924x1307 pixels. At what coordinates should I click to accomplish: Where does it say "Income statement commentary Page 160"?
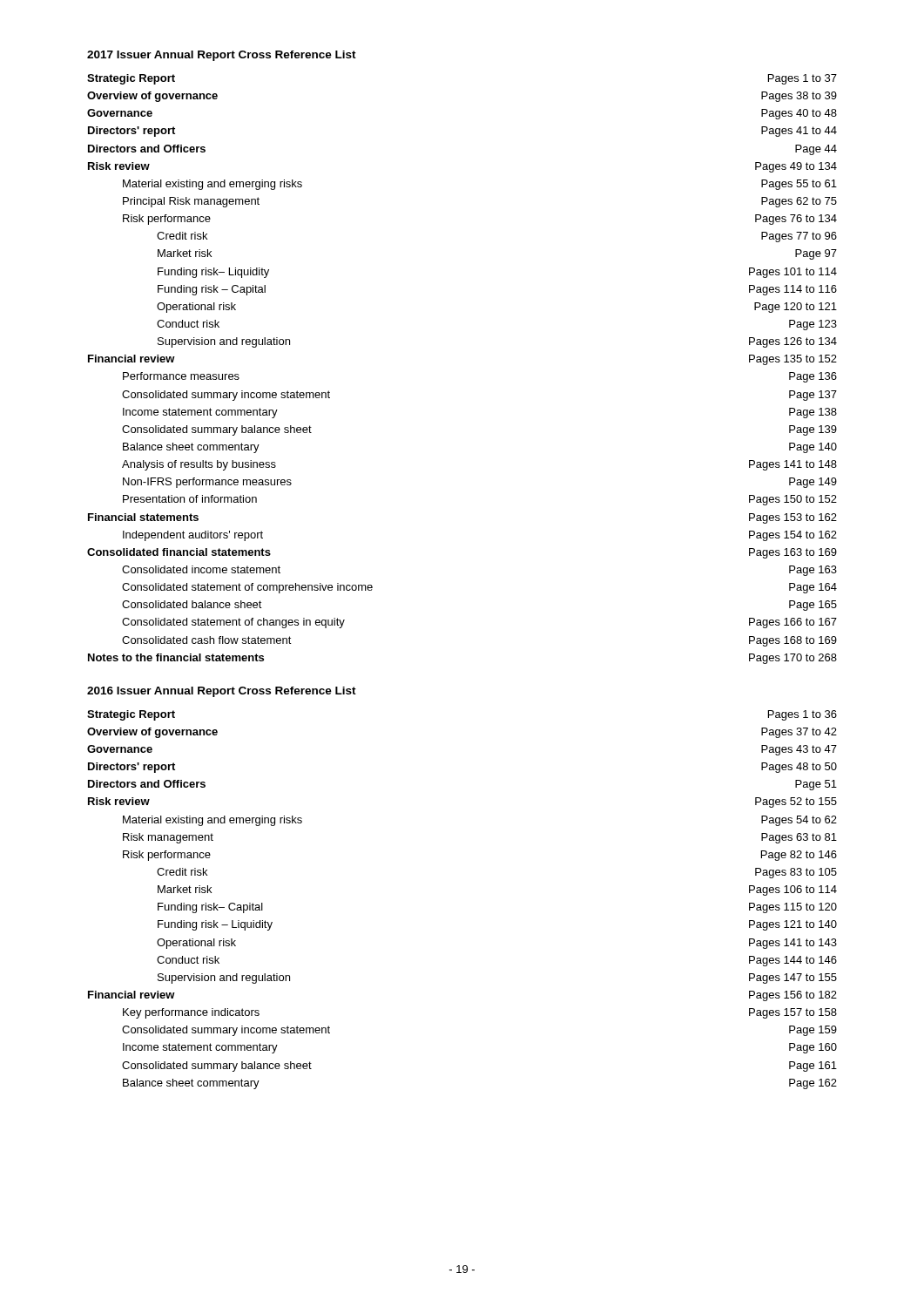[199, 1048]
